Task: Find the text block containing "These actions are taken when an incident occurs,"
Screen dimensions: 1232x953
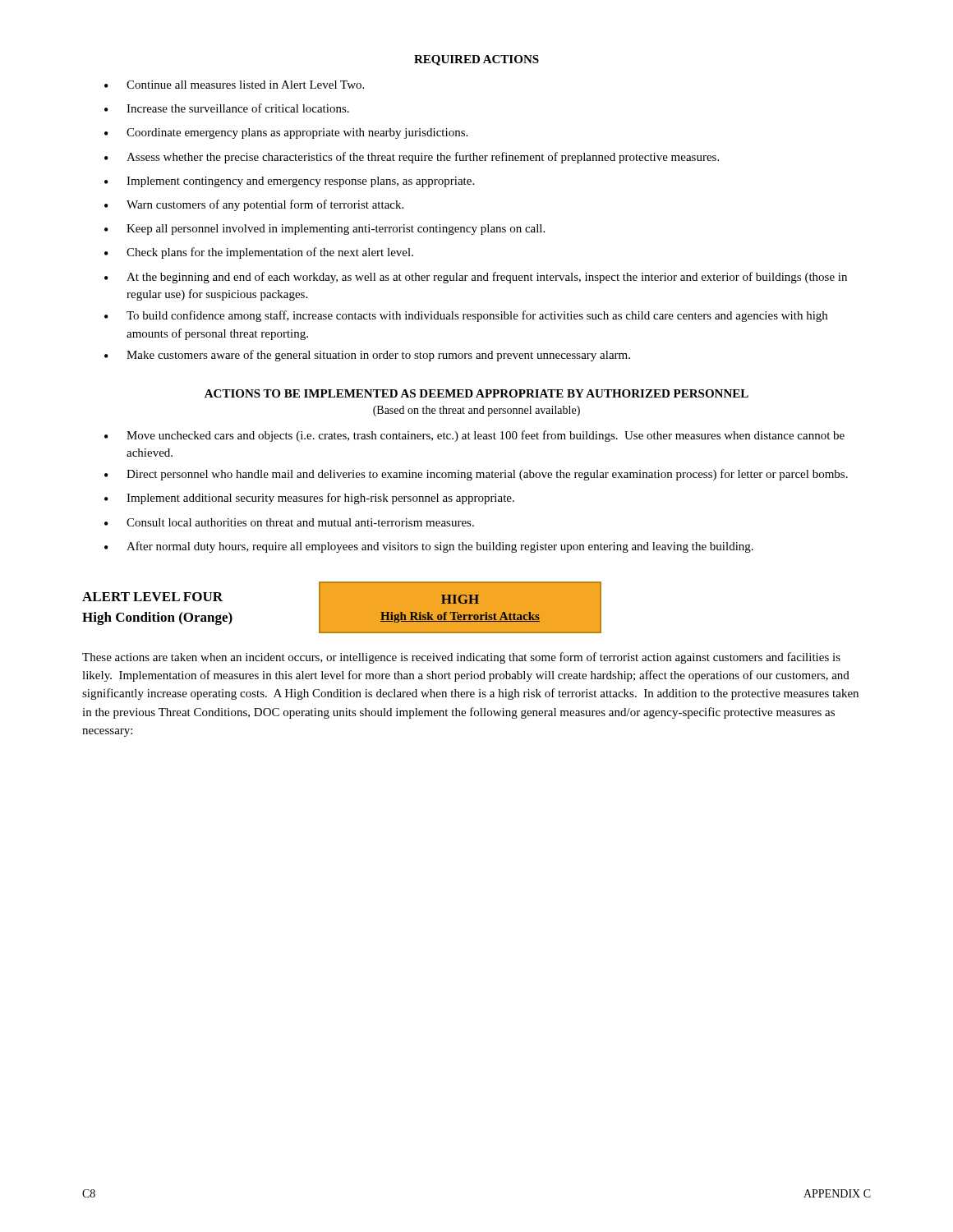Action: 471,693
